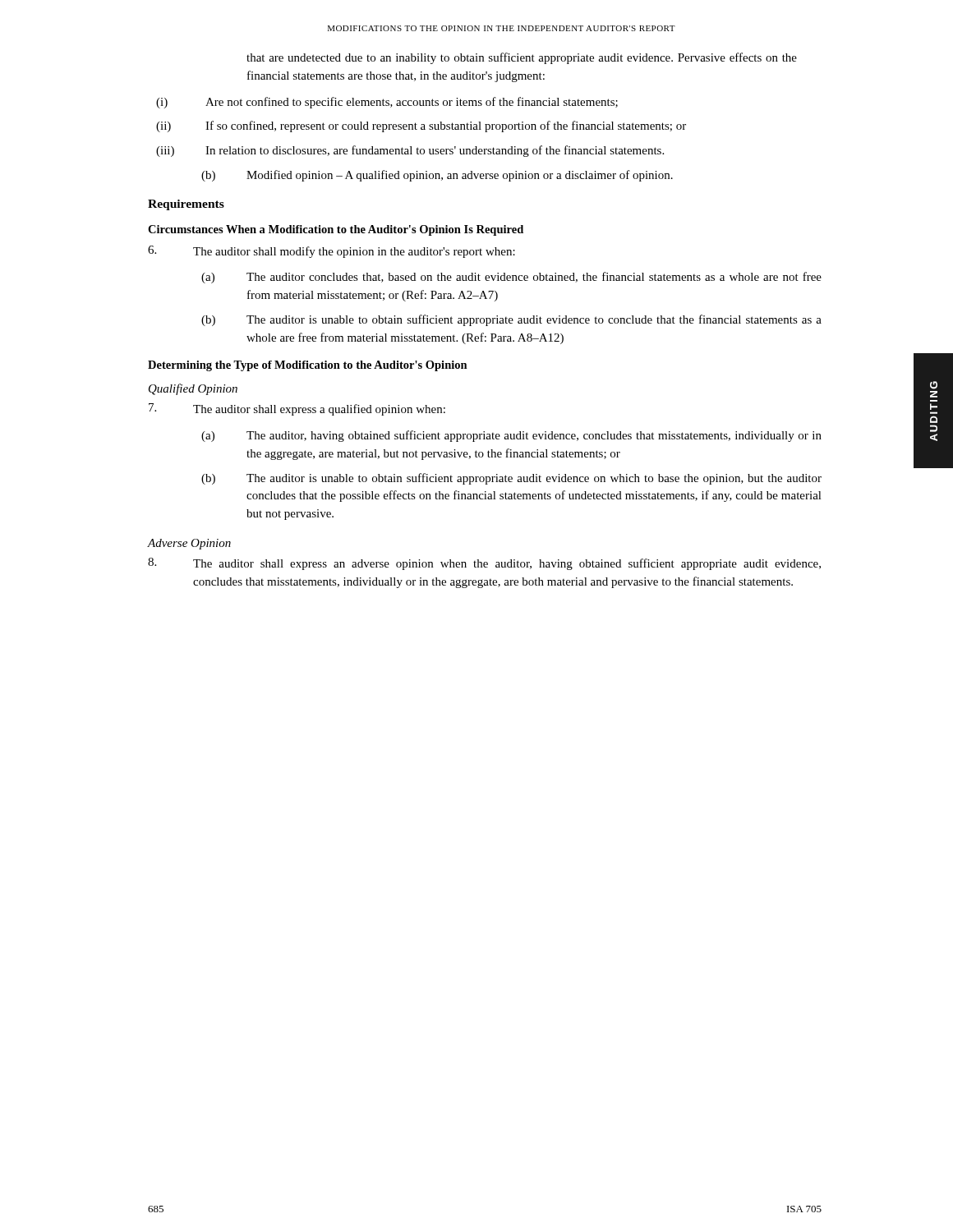953x1232 pixels.
Task: Where is the passage that starts "that are undetected due to an inability to"?
Action: pos(522,66)
